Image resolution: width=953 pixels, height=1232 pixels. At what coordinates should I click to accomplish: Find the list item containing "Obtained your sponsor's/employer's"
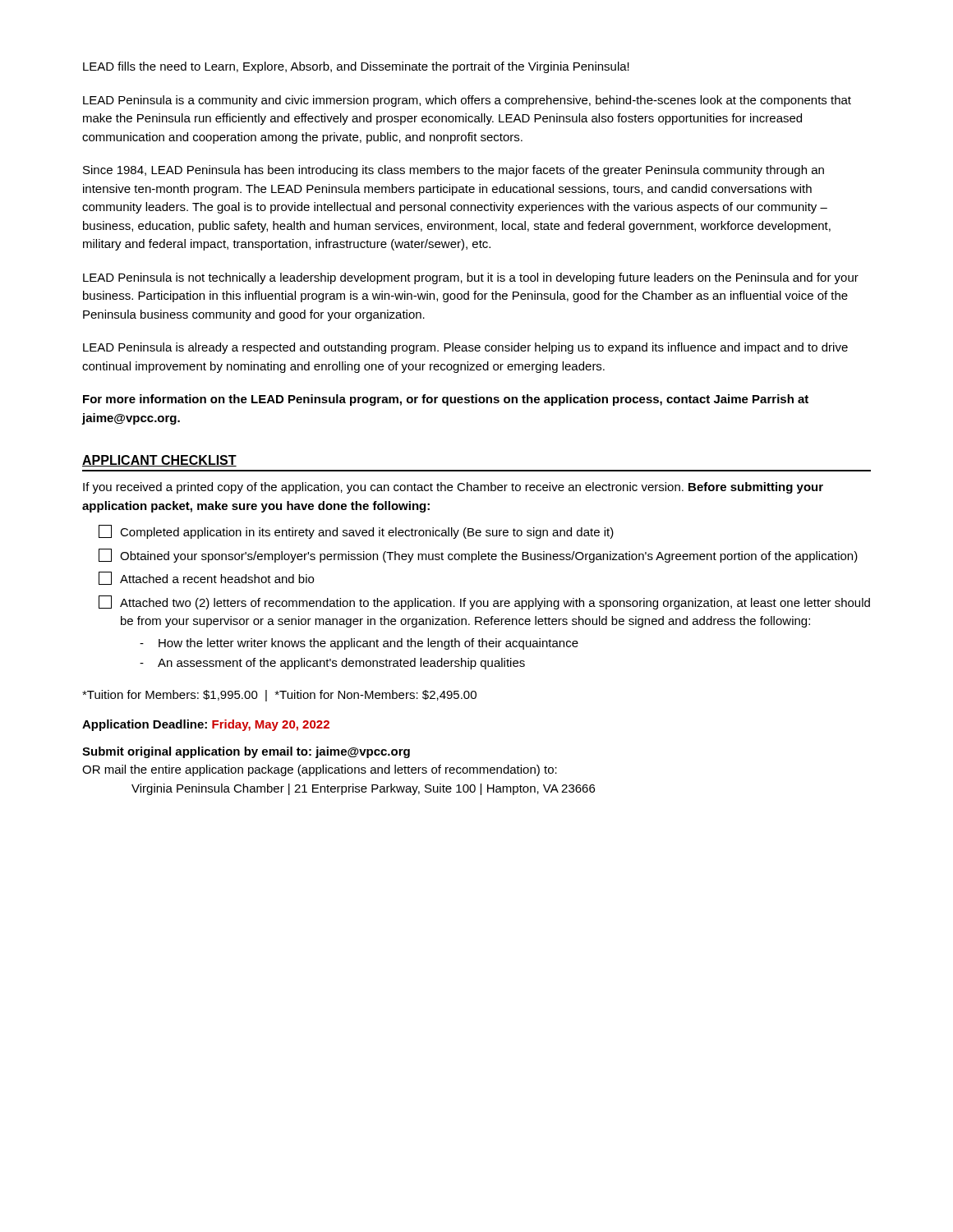485,556
